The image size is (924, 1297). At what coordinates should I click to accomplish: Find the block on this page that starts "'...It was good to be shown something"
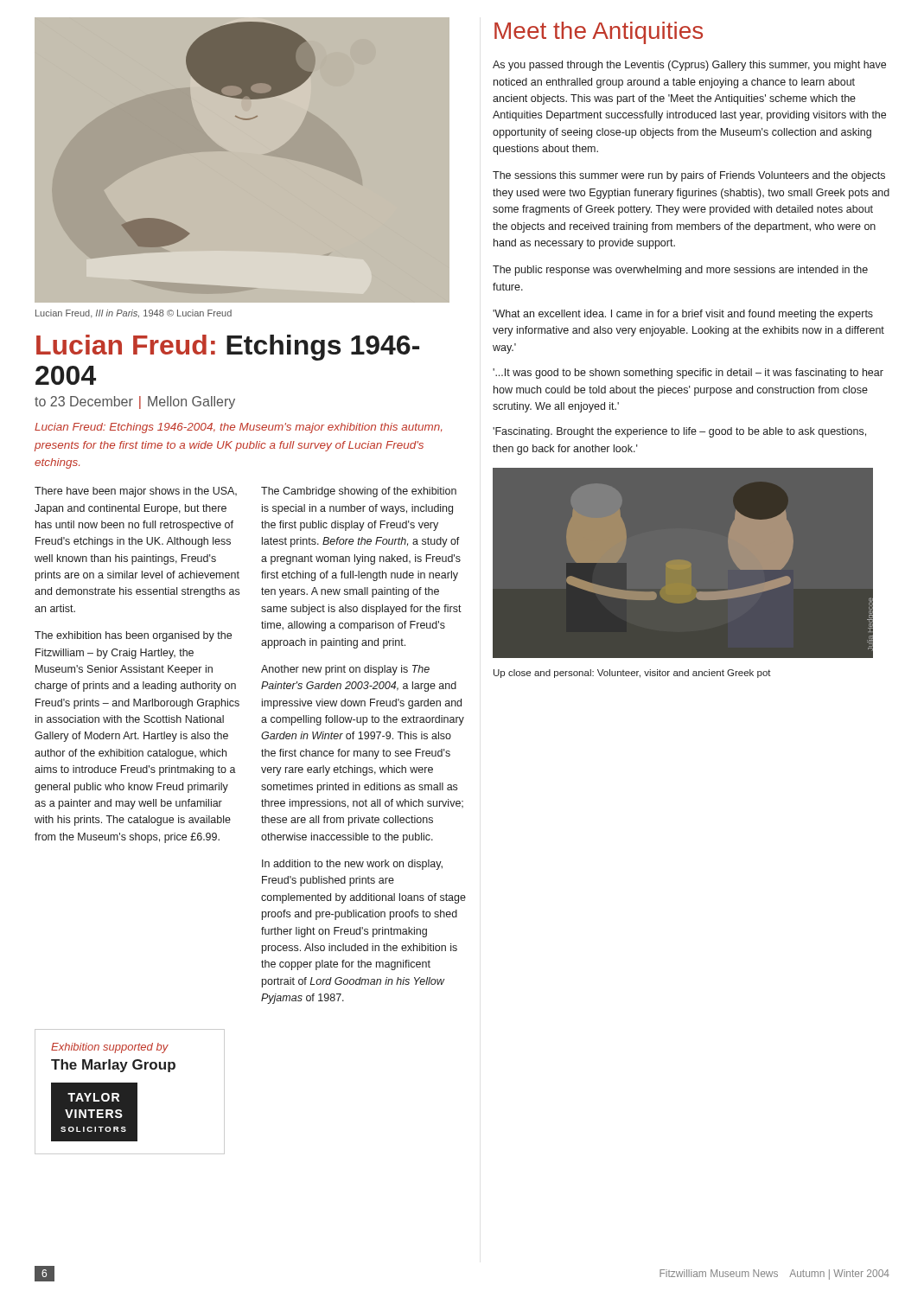[x=691, y=390]
